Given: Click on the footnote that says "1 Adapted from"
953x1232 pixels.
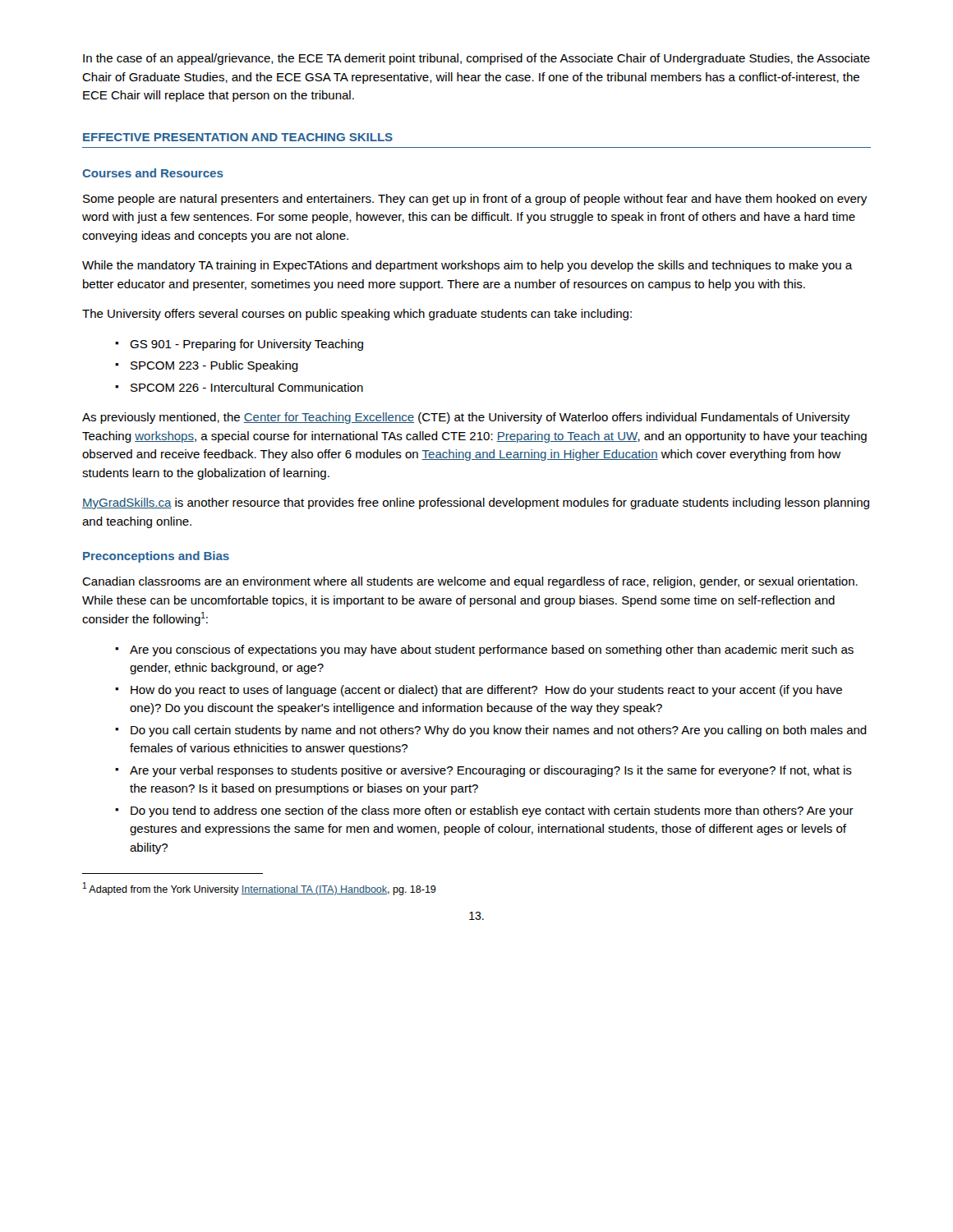Looking at the screenshot, I should tap(259, 888).
